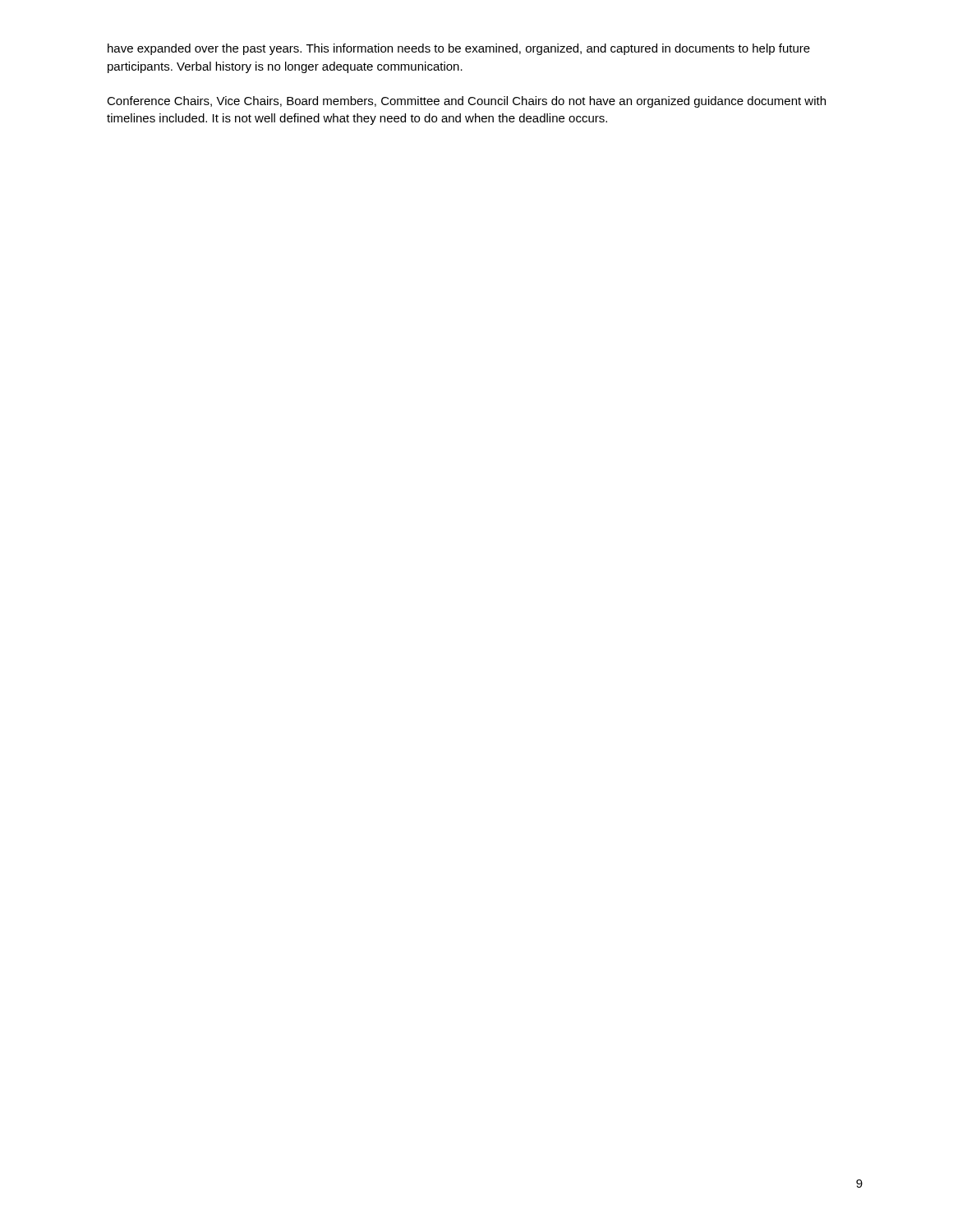Where is the passage that starts "Conference Chairs, Vice Chairs, Board"?
This screenshot has height=1232, width=953.
click(x=467, y=109)
